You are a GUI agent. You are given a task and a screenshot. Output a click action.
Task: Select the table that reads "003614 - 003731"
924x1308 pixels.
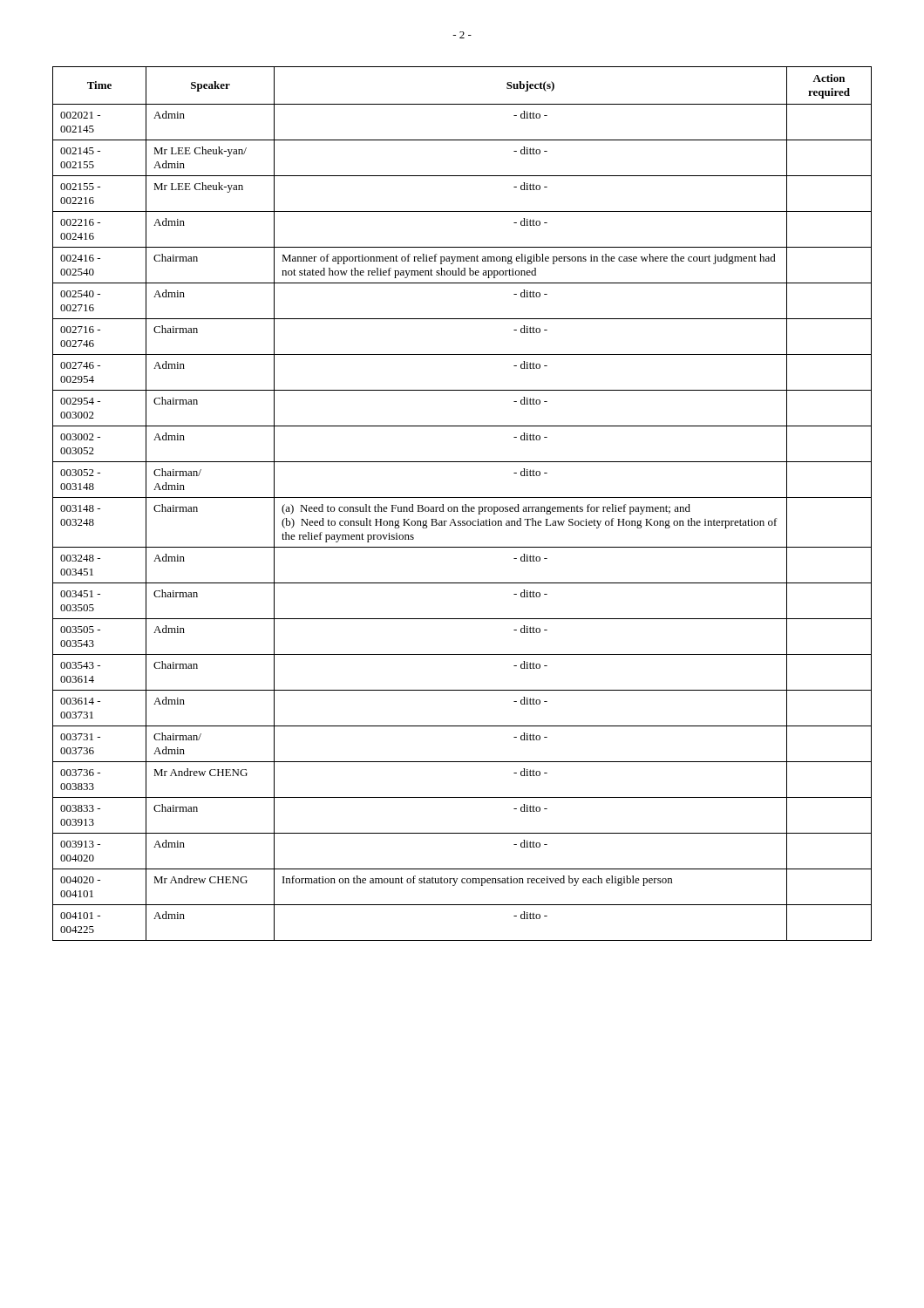pyautogui.click(x=462, y=504)
